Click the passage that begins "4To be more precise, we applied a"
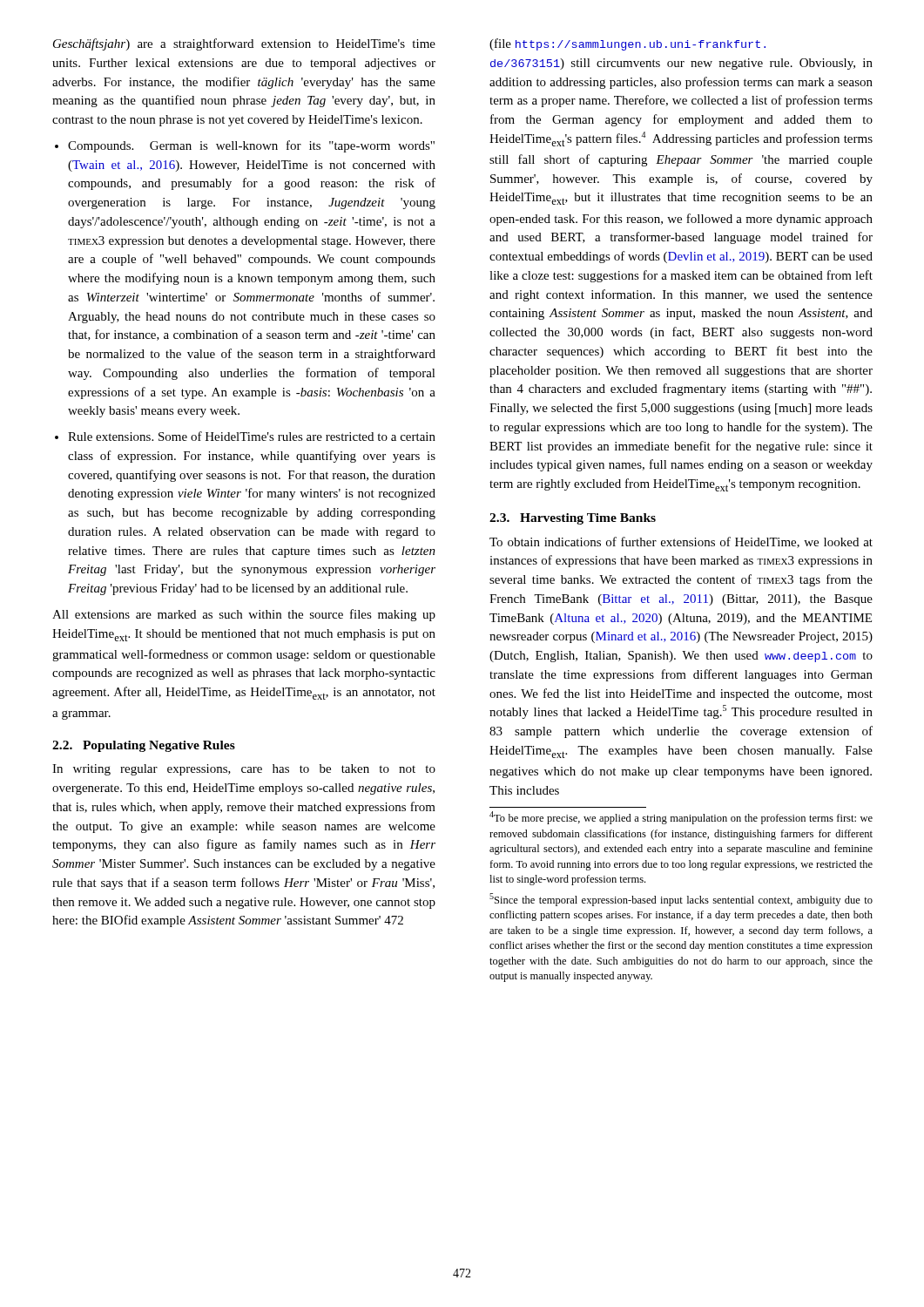 click(681, 849)
